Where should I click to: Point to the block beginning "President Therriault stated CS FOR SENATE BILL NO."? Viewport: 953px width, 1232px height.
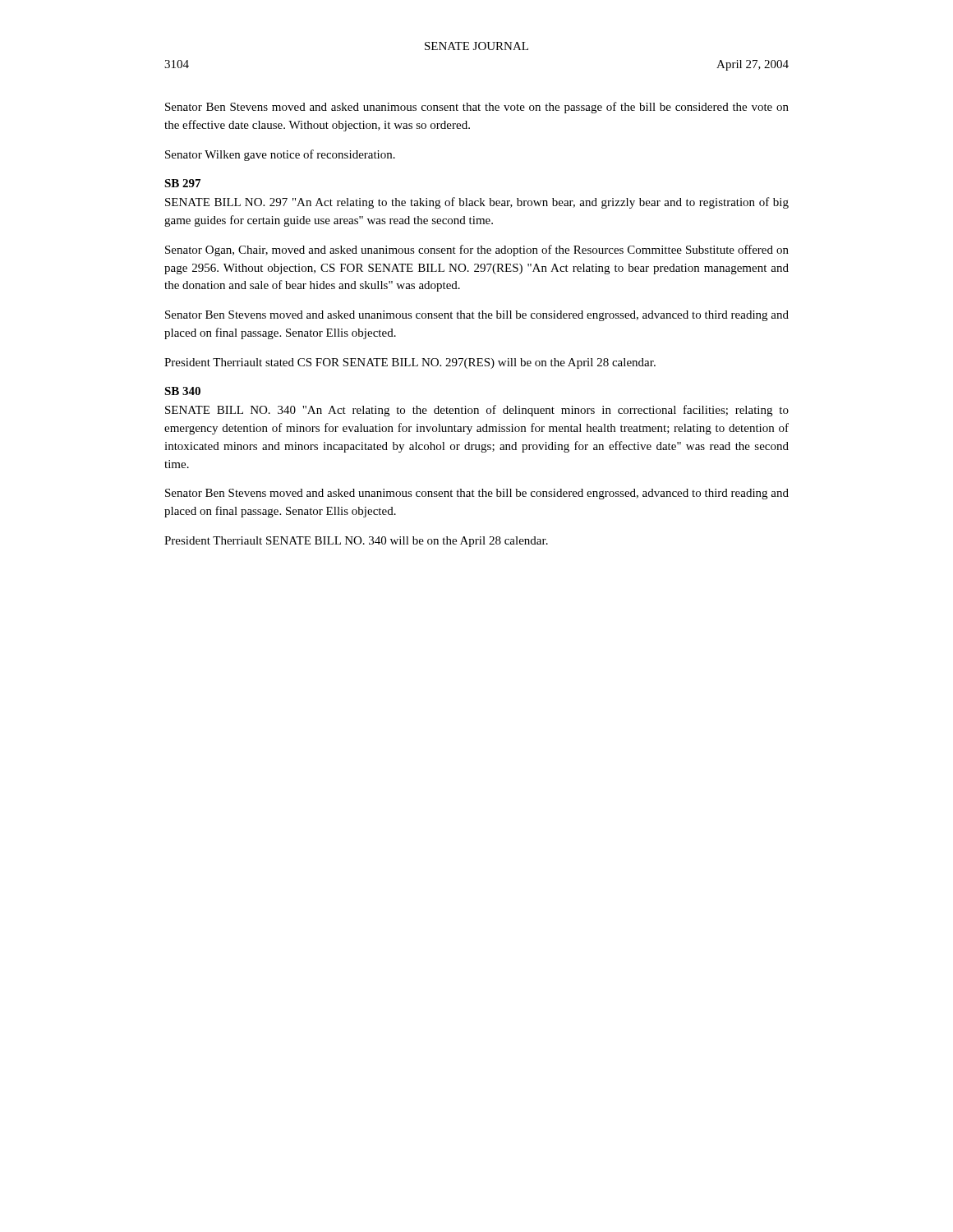[410, 362]
